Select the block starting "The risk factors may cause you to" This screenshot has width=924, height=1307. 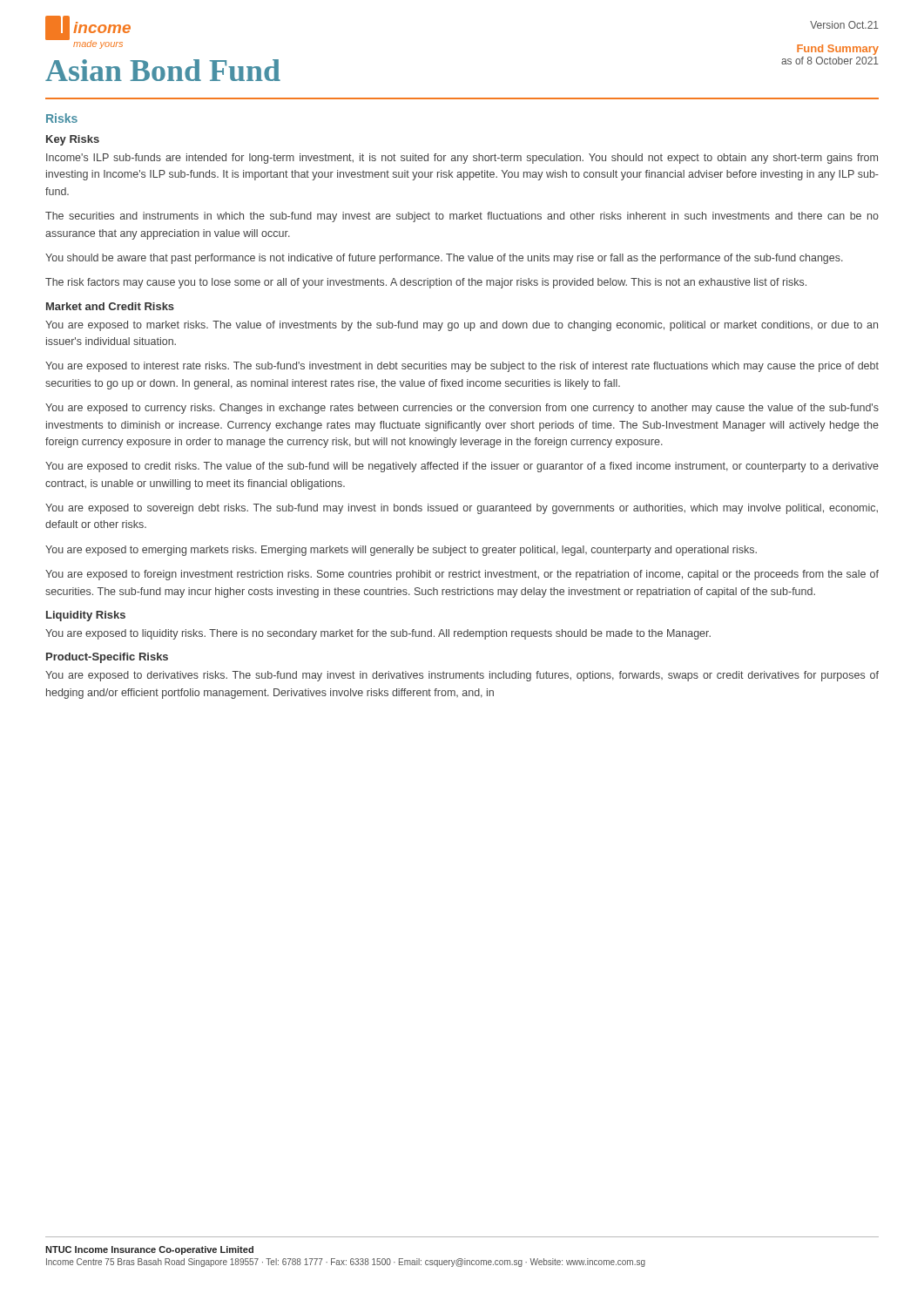point(426,283)
